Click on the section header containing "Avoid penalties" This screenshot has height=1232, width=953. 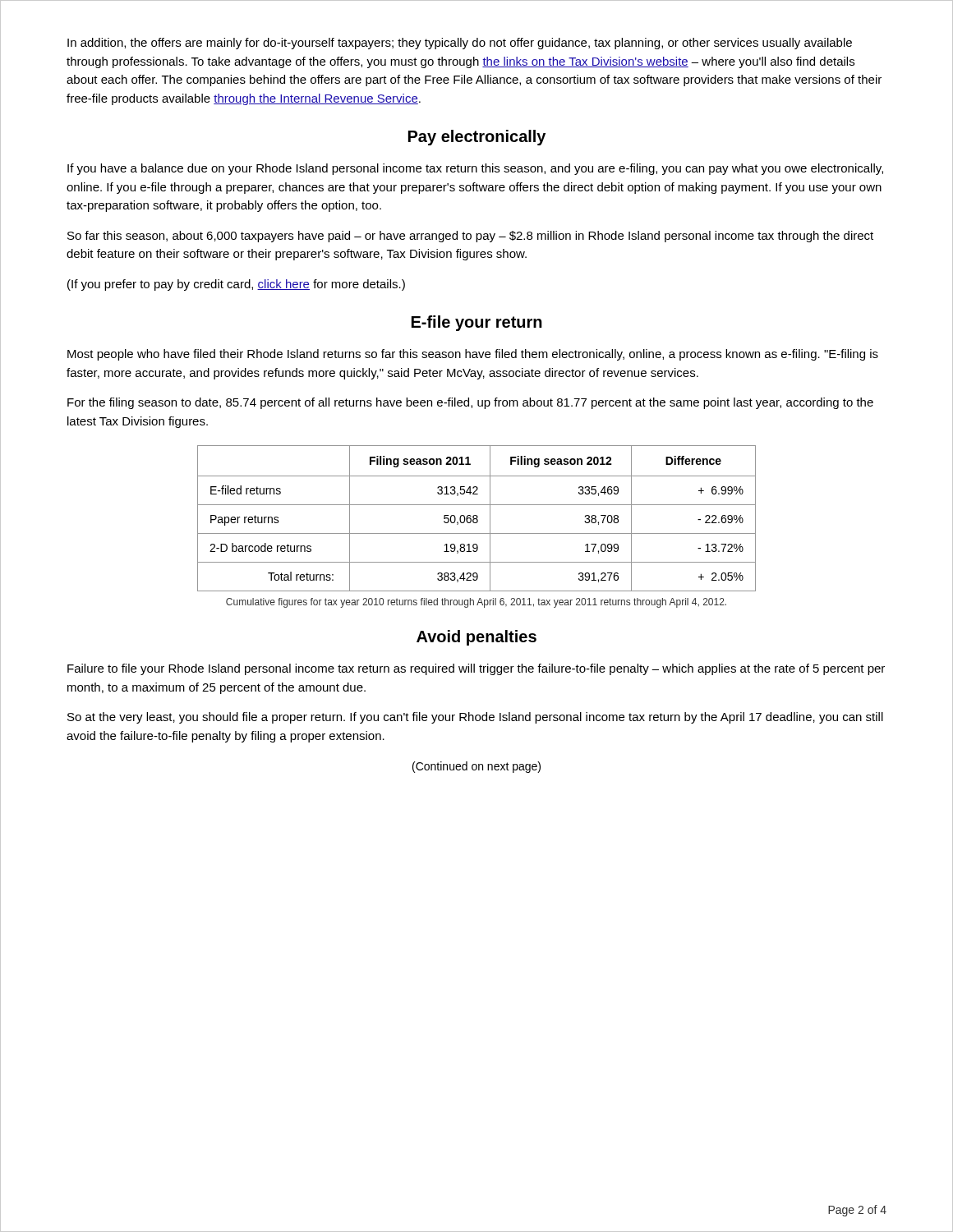pyautogui.click(x=476, y=637)
